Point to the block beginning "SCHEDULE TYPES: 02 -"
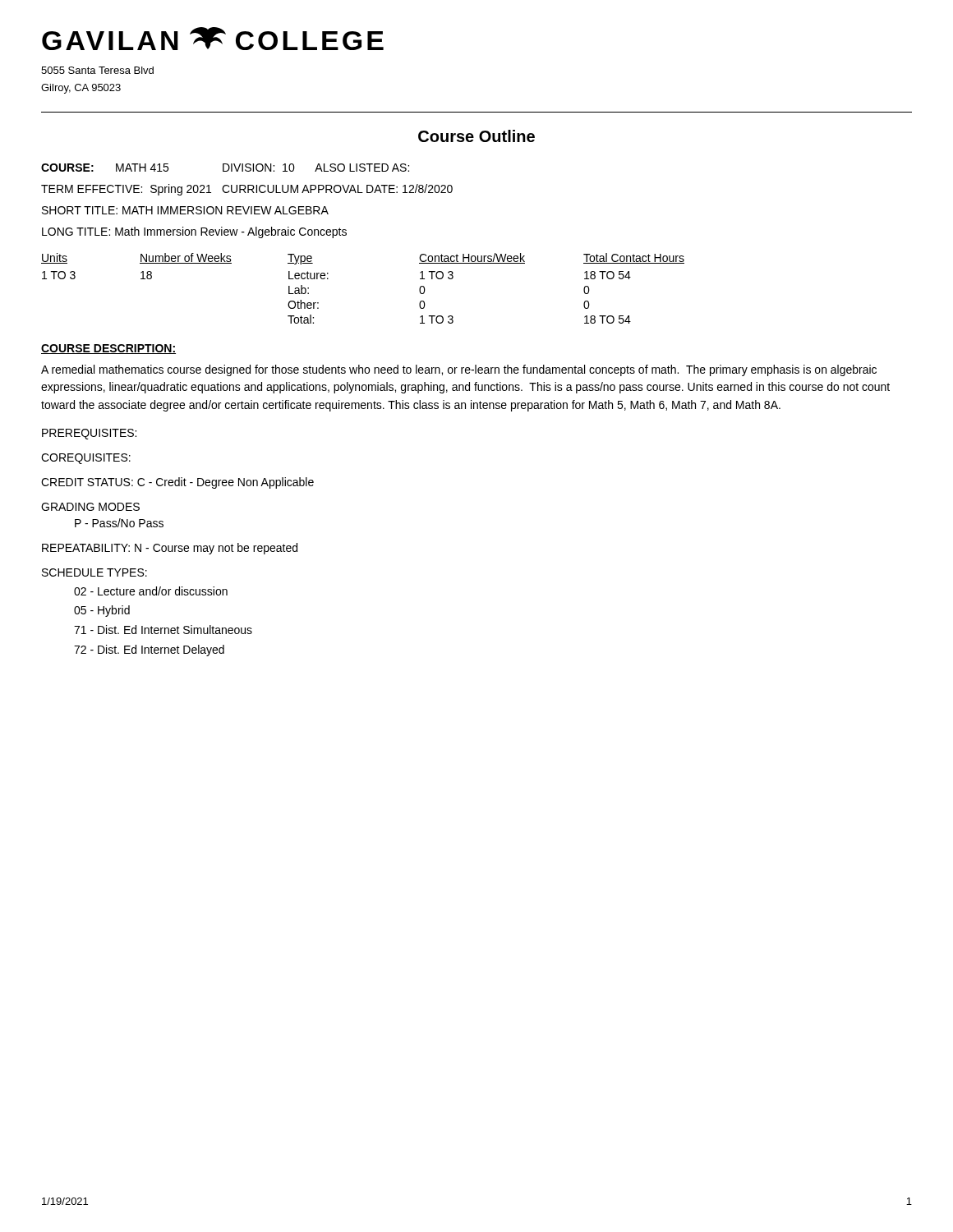Image resolution: width=953 pixels, height=1232 pixels. 94,572
